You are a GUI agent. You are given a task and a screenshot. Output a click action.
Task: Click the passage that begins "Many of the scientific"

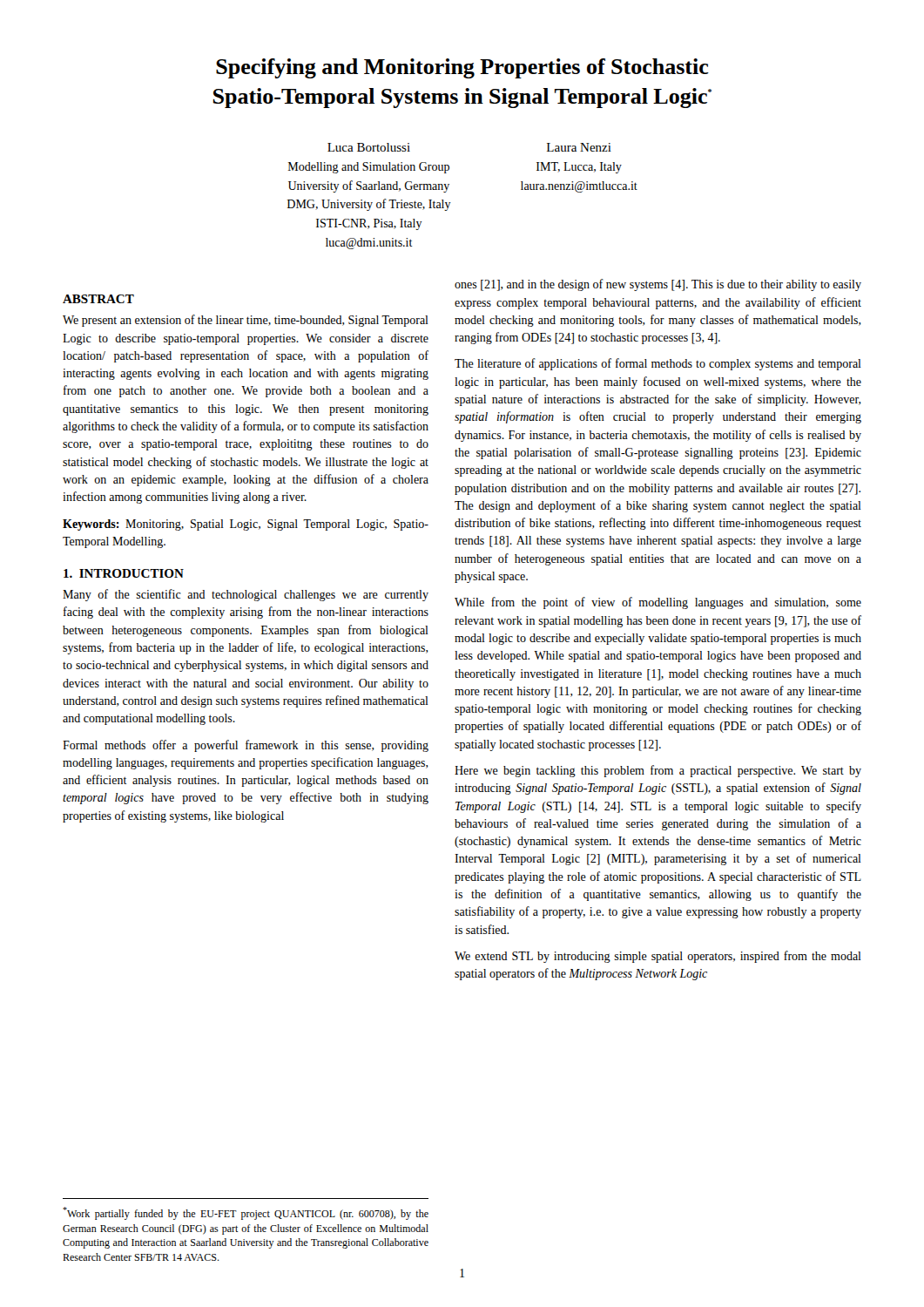click(246, 706)
